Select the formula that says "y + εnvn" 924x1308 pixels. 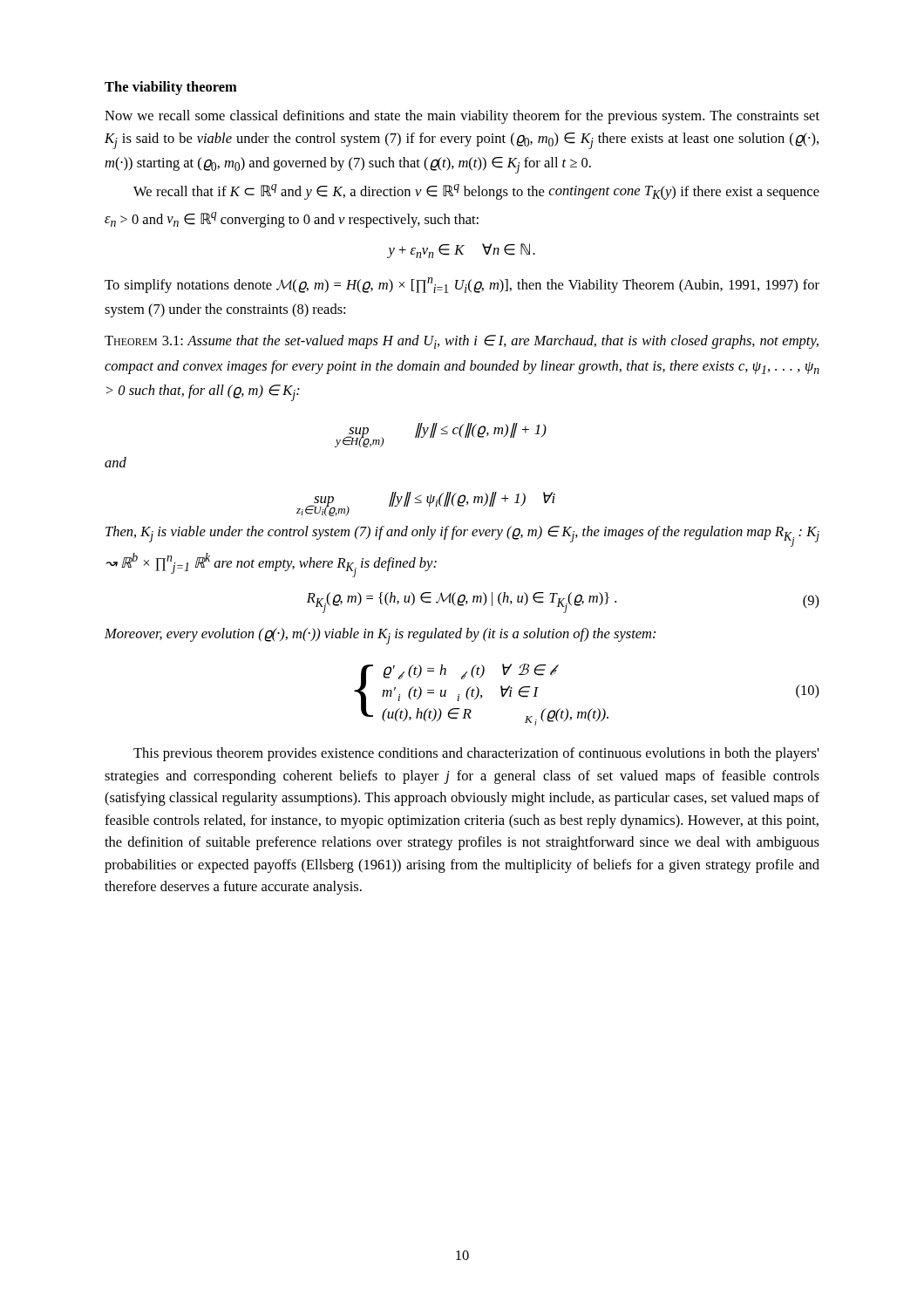pyautogui.click(x=462, y=251)
